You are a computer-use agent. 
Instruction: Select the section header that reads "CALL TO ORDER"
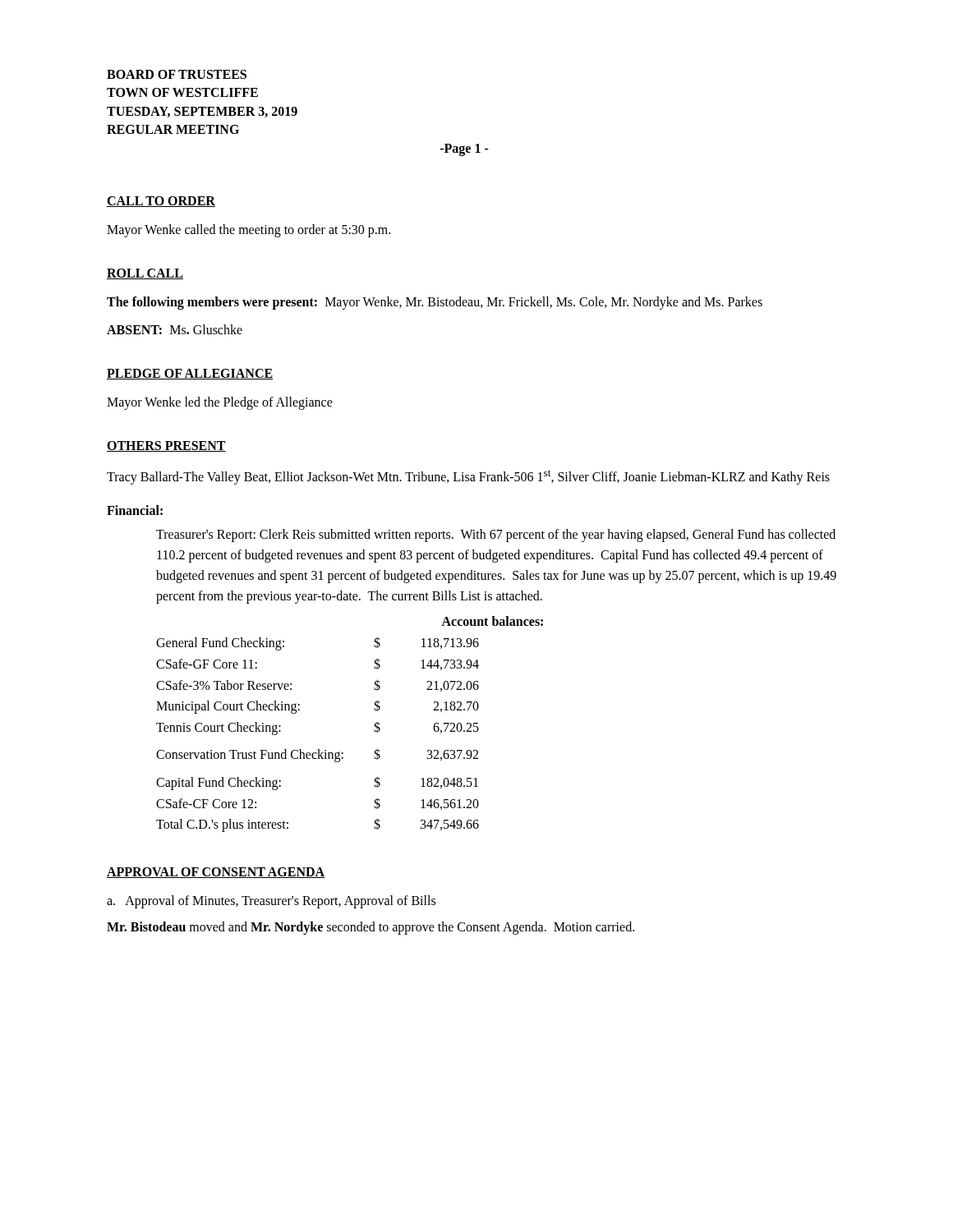161,201
